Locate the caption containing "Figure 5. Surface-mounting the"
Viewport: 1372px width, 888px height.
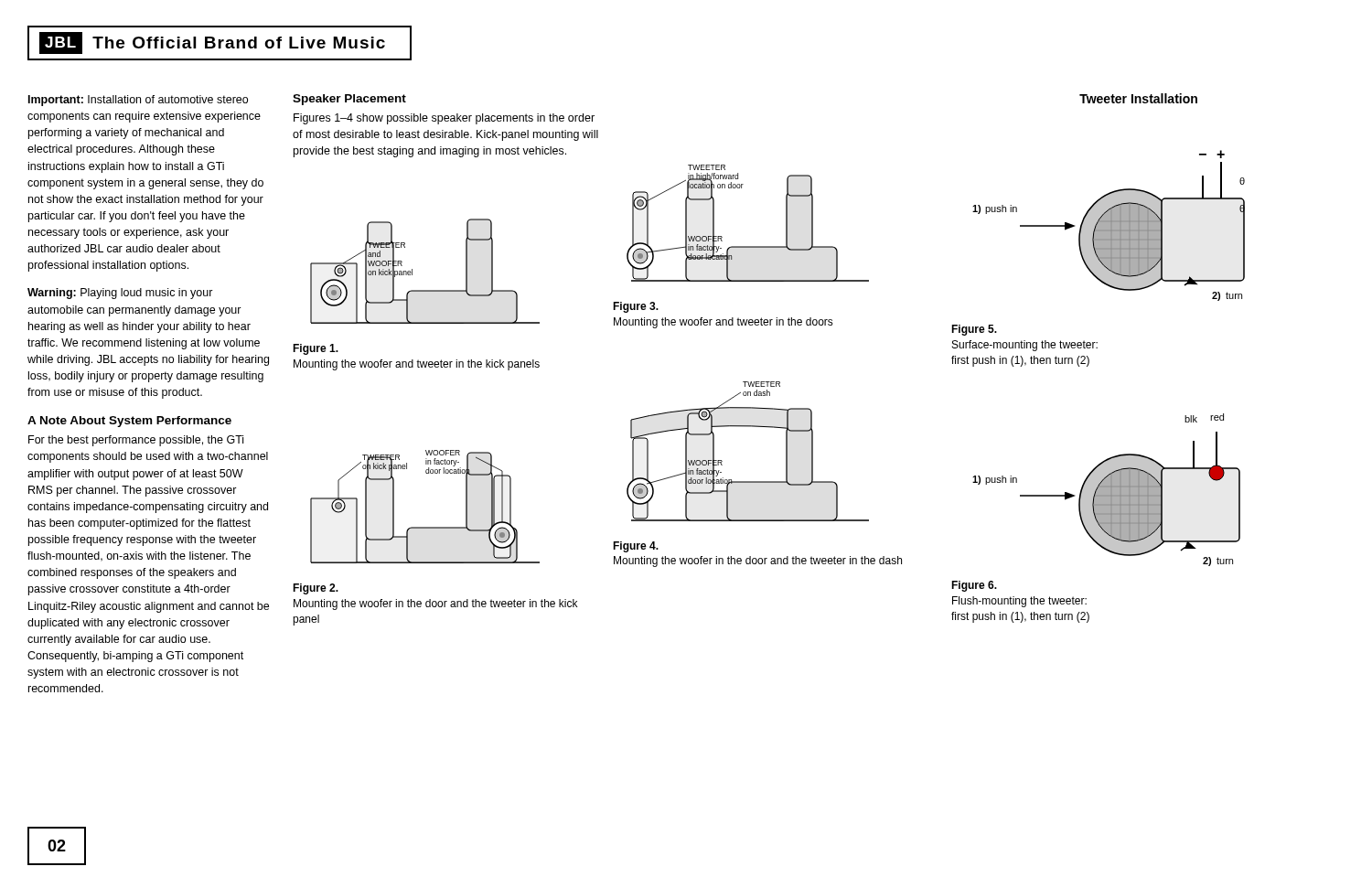point(1025,345)
